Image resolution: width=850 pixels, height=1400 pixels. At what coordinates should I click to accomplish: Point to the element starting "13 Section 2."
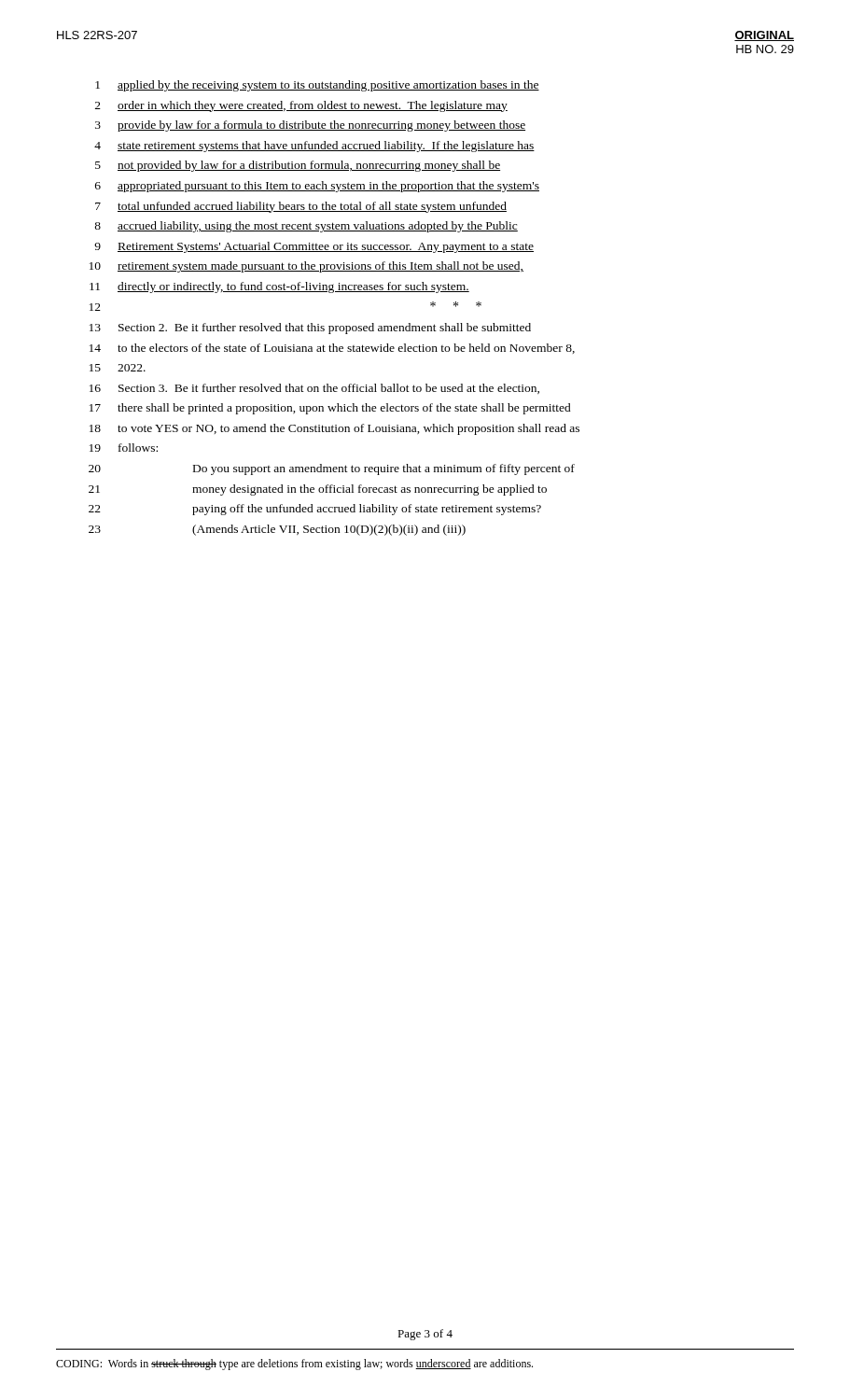coord(425,327)
